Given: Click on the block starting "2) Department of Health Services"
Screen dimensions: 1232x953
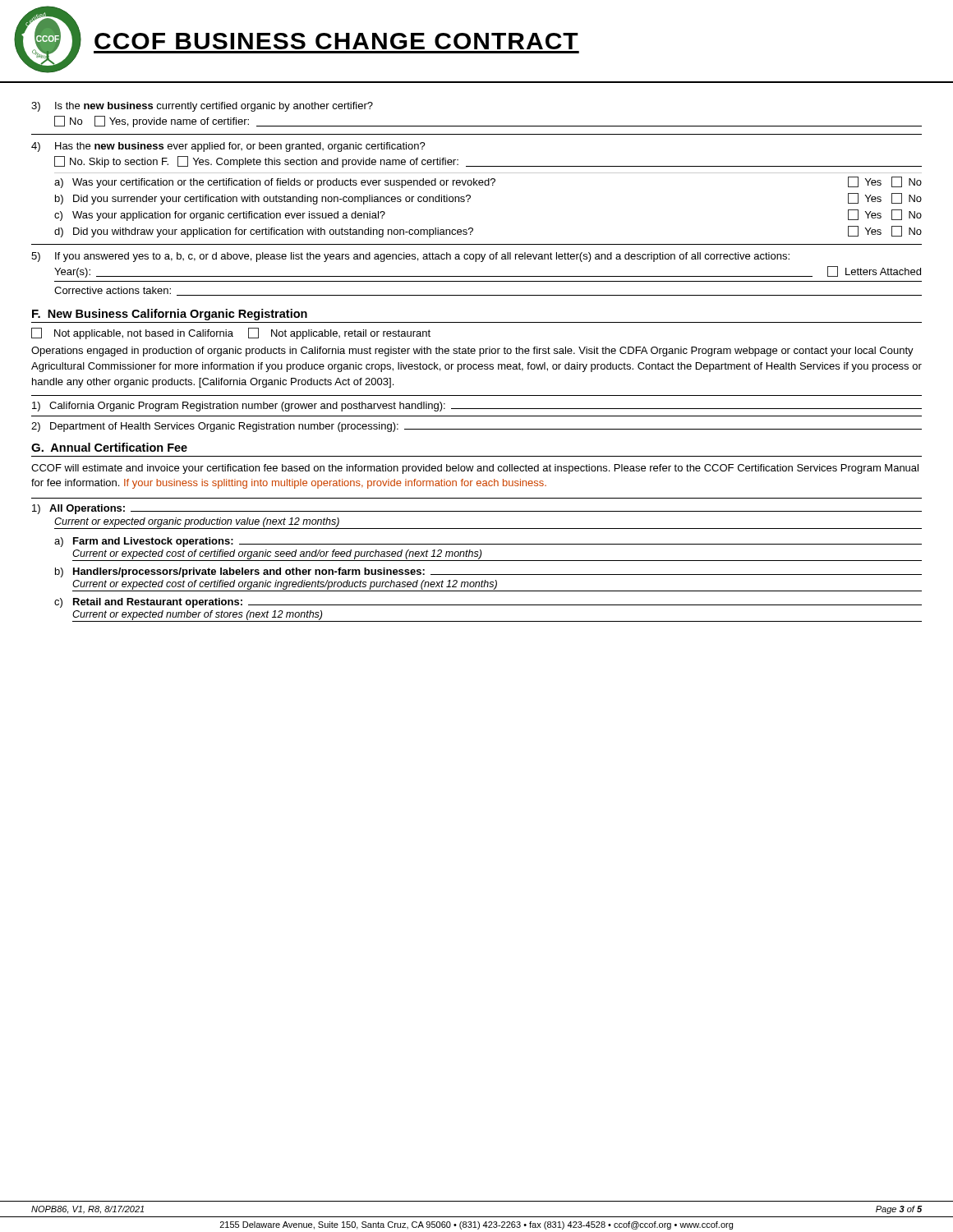Looking at the screenshot, I should coord(476,423).
